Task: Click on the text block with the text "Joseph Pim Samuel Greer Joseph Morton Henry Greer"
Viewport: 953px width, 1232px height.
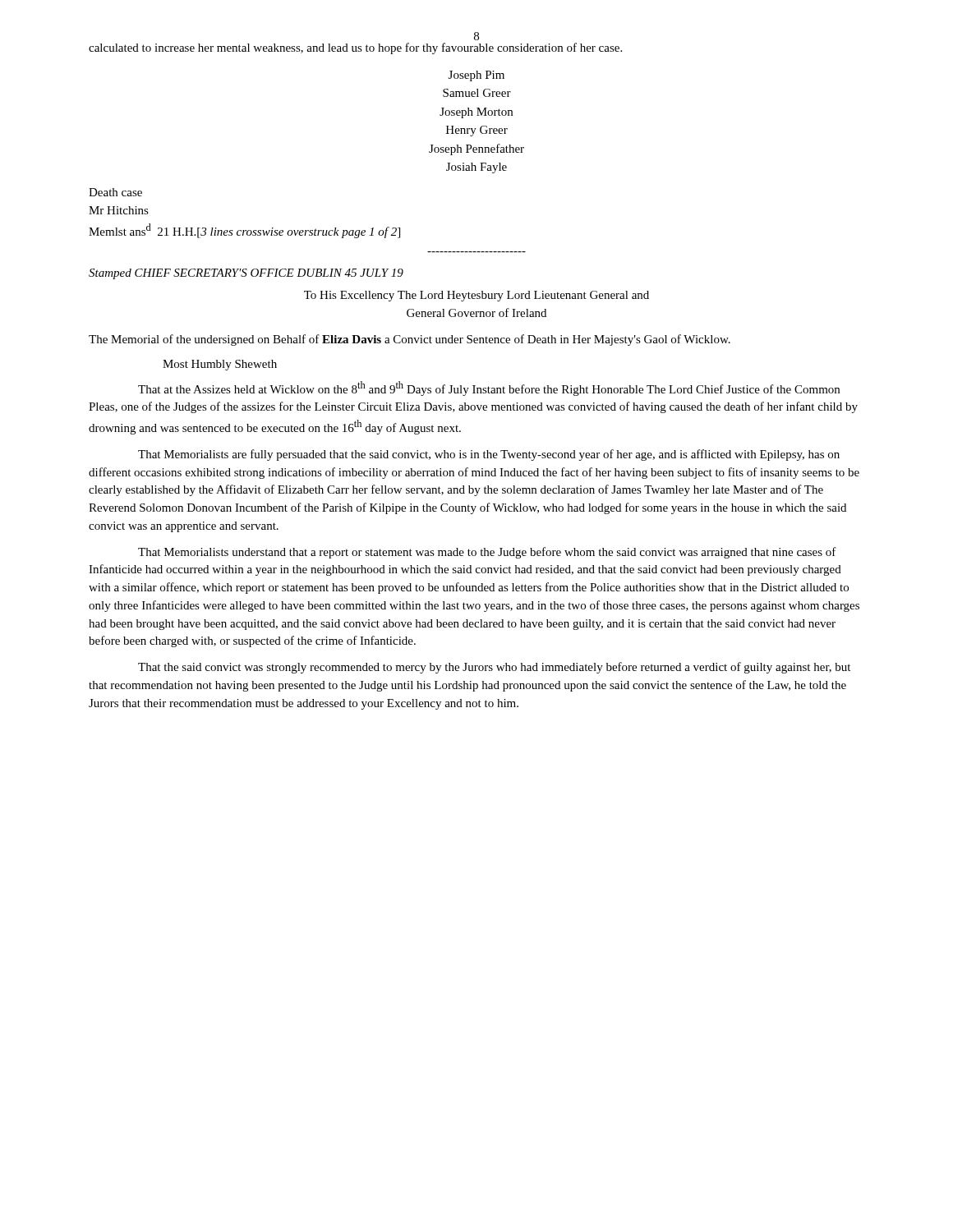Action: [x=476, y=121]
